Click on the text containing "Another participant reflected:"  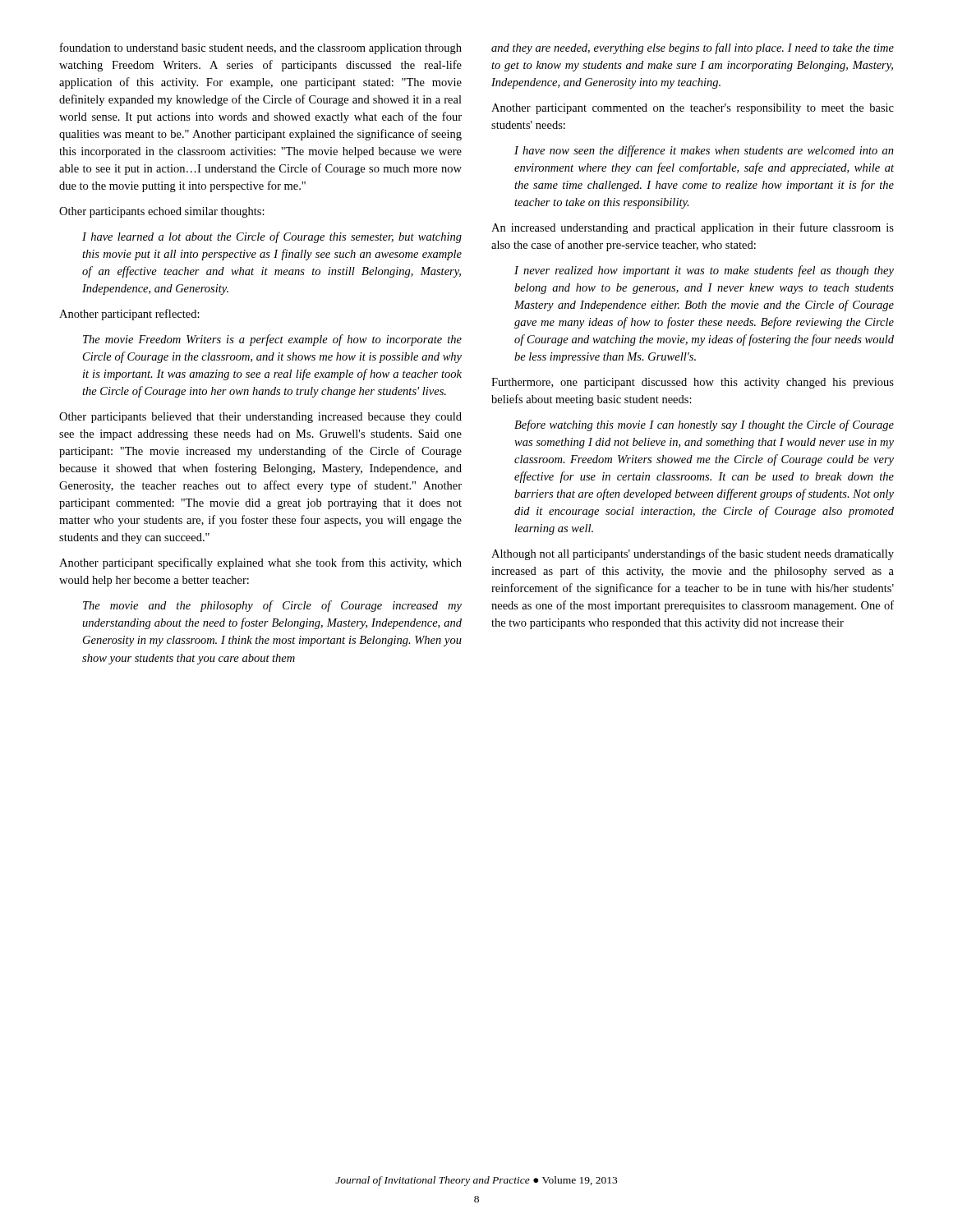pos(130,314)
